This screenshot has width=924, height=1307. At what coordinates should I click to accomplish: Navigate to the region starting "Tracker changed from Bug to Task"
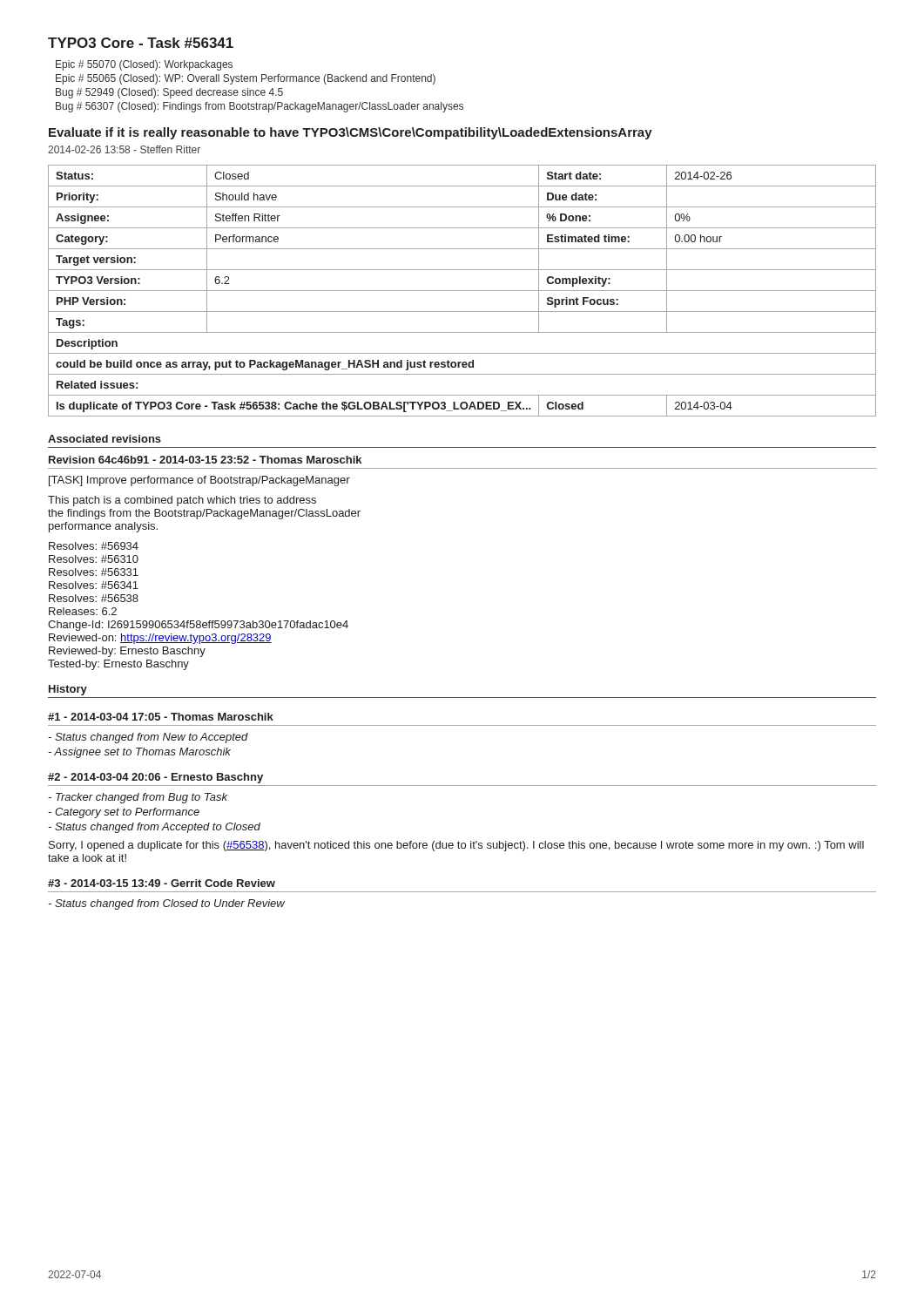pos(138,797)
